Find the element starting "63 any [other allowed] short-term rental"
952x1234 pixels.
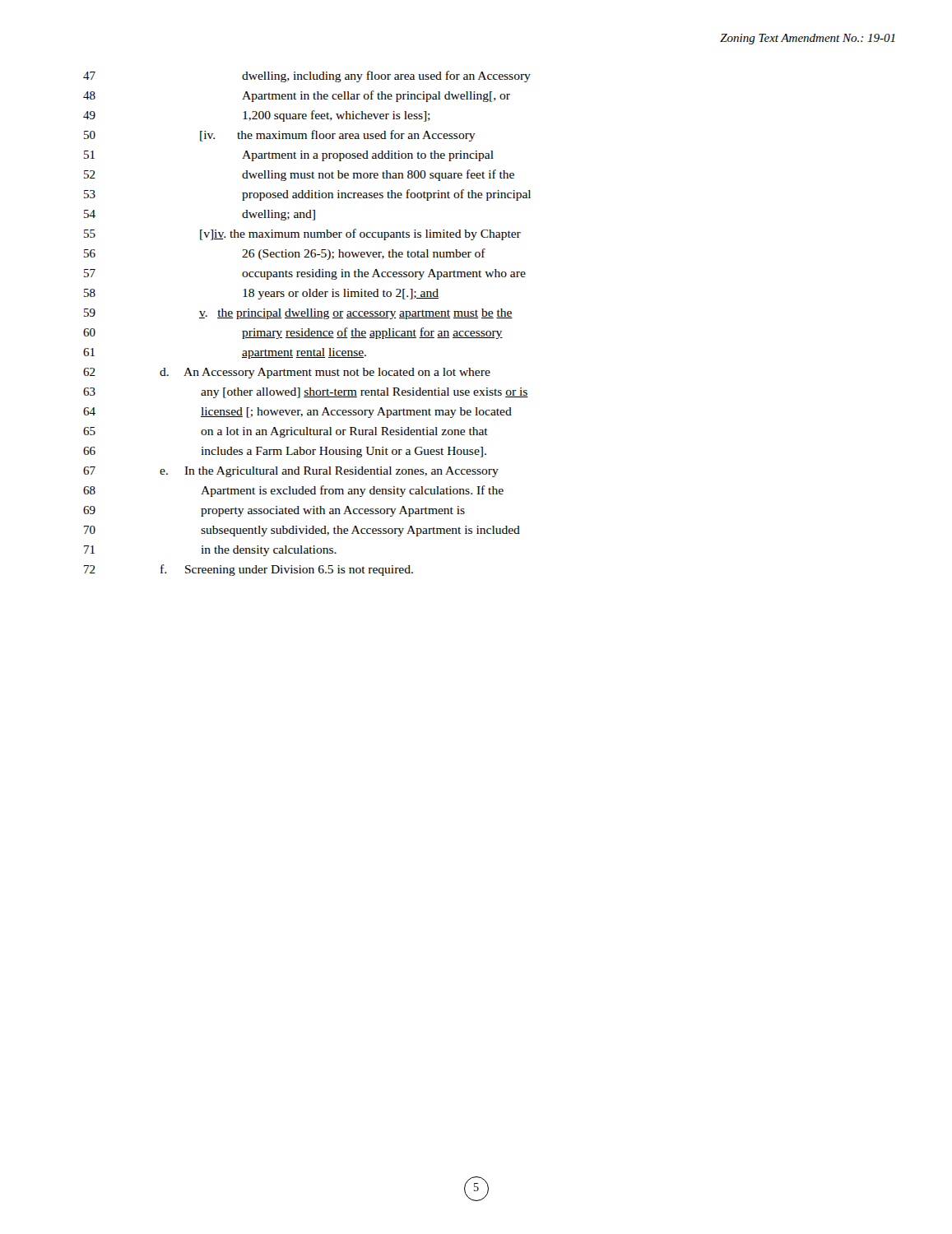point(476,392)
